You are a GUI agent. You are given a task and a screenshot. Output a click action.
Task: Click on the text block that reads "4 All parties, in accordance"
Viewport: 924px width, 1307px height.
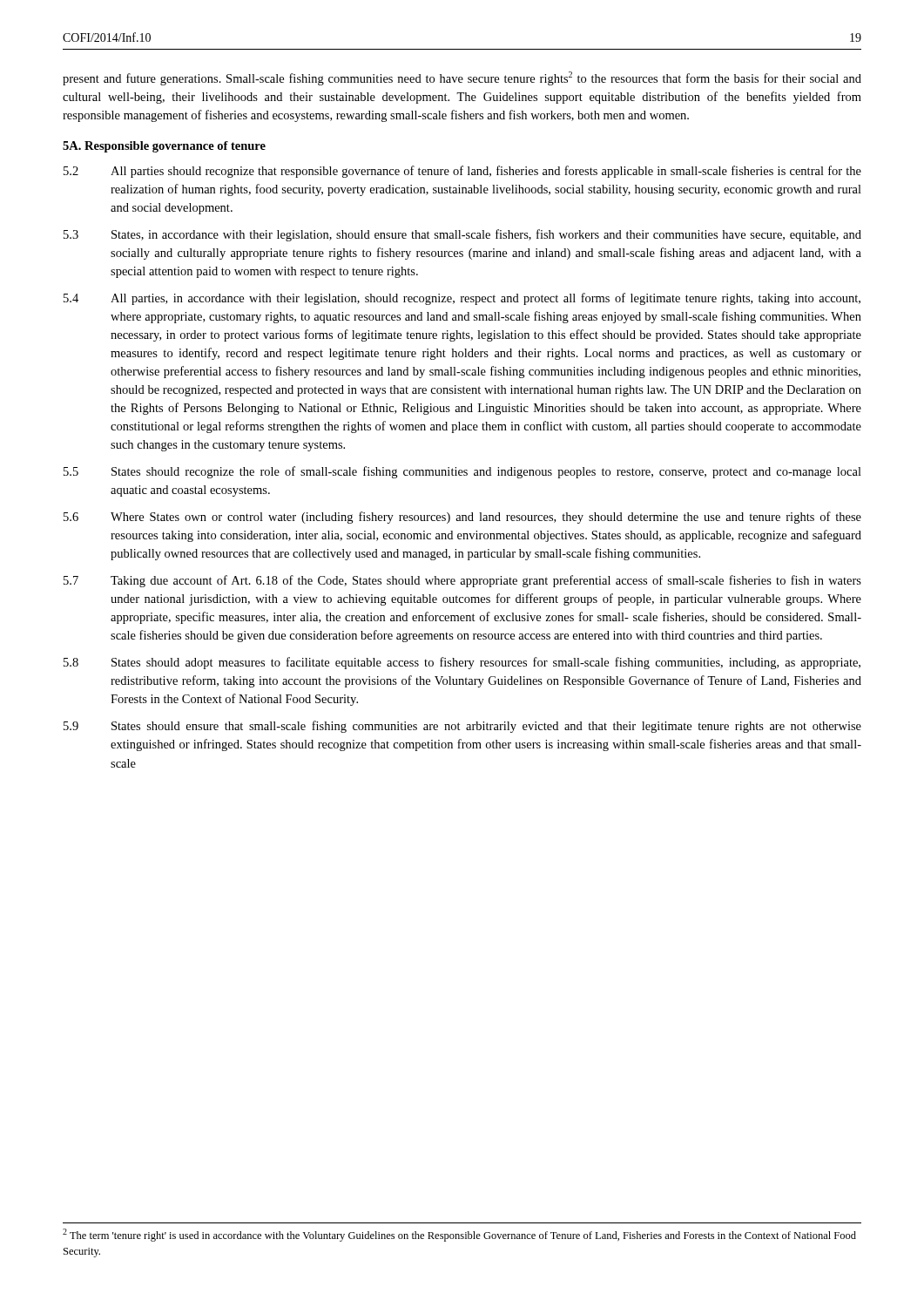pos(462,372)
